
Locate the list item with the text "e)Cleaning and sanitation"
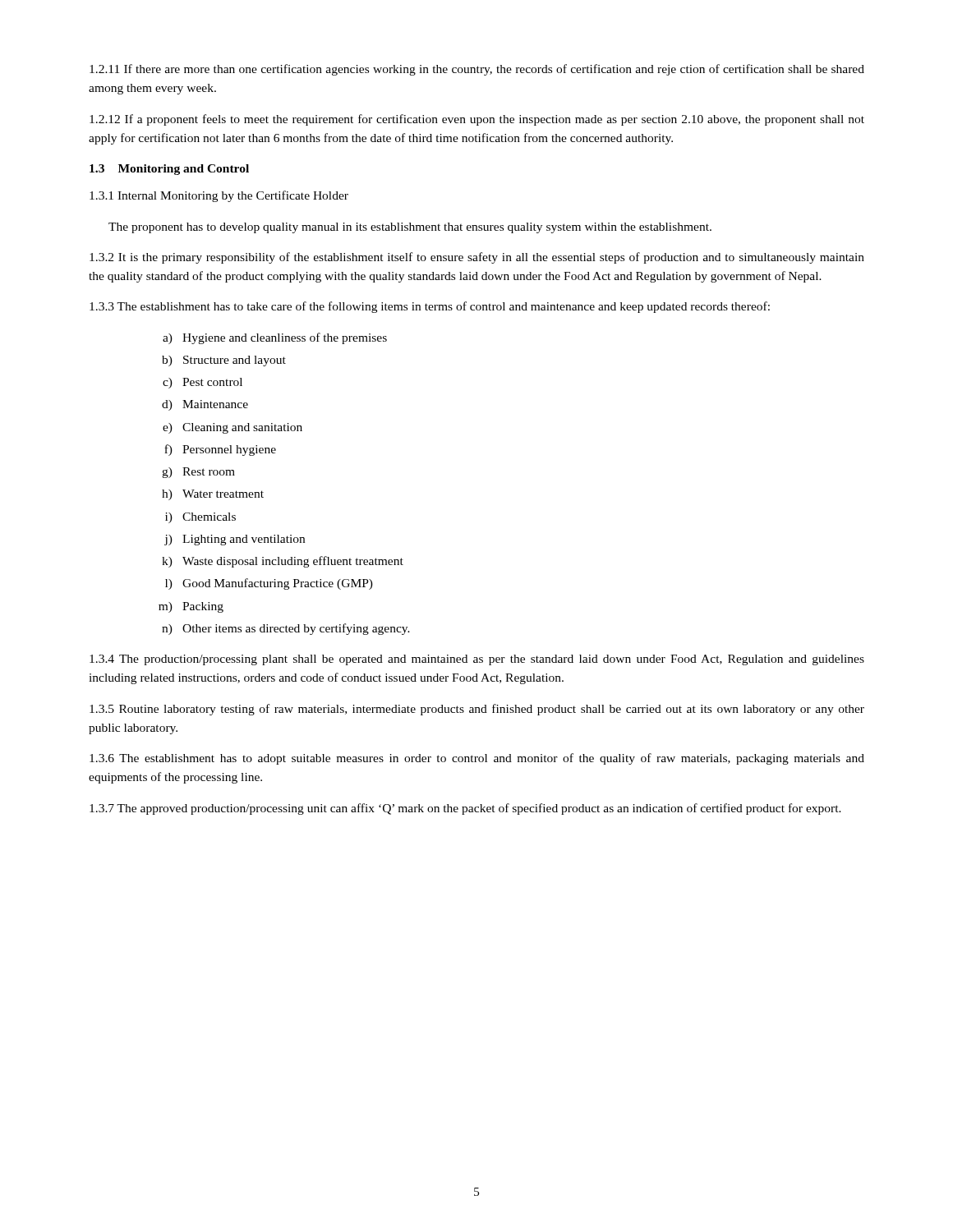point(229,426)
